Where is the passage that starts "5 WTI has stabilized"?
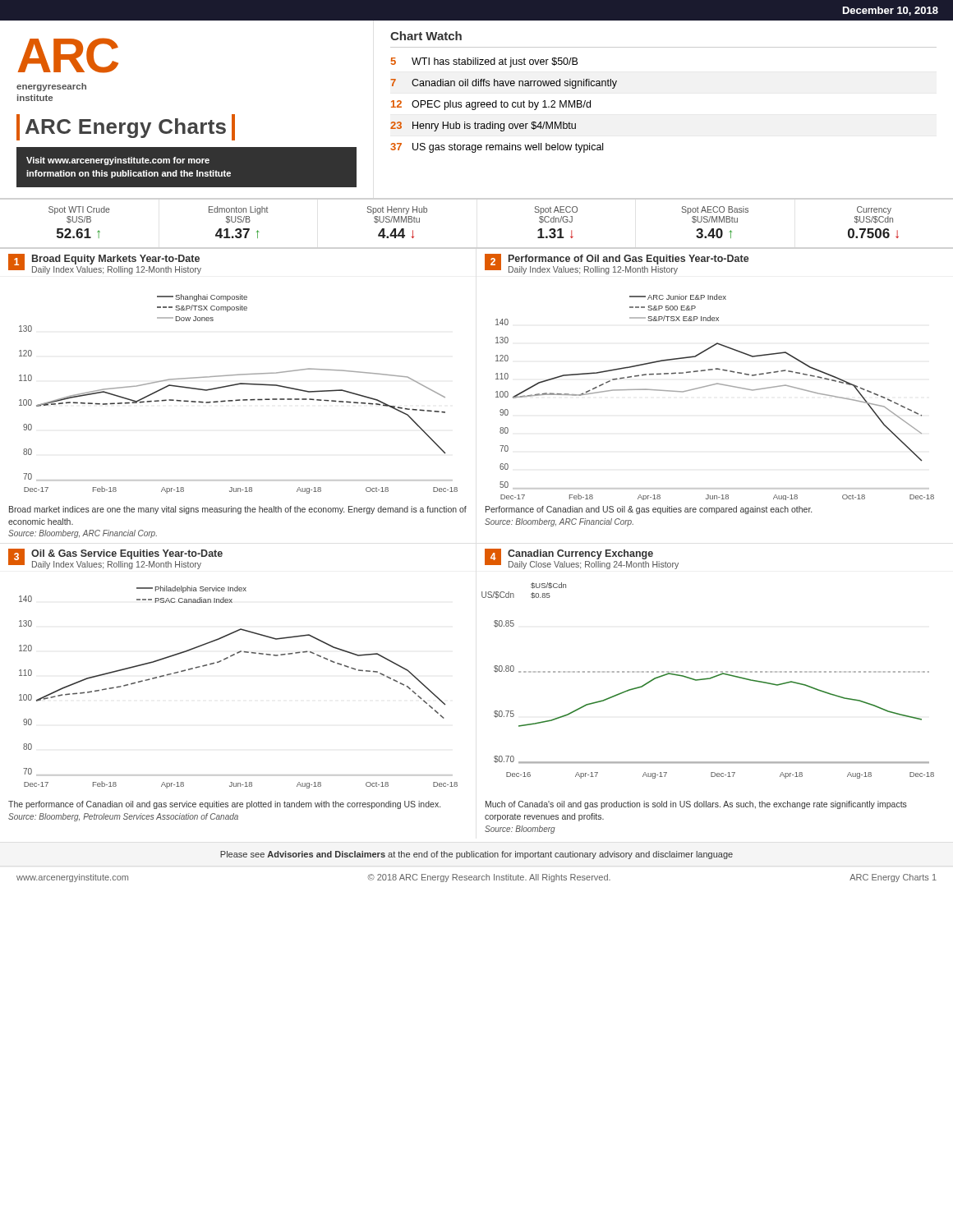This screenshot has height=1232, width=953. click(x=484, y=61)
